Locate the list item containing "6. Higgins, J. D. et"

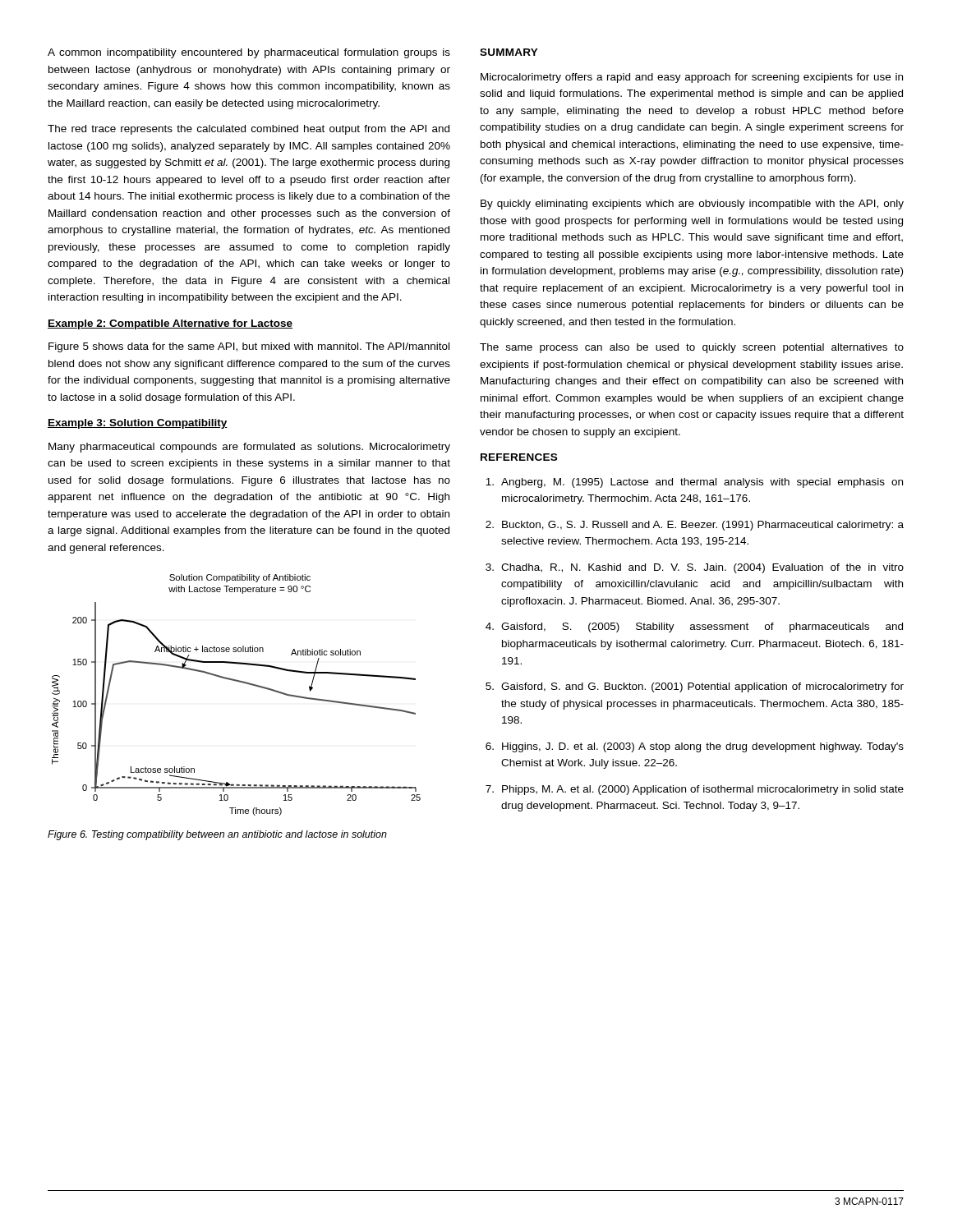pos(692,755)
